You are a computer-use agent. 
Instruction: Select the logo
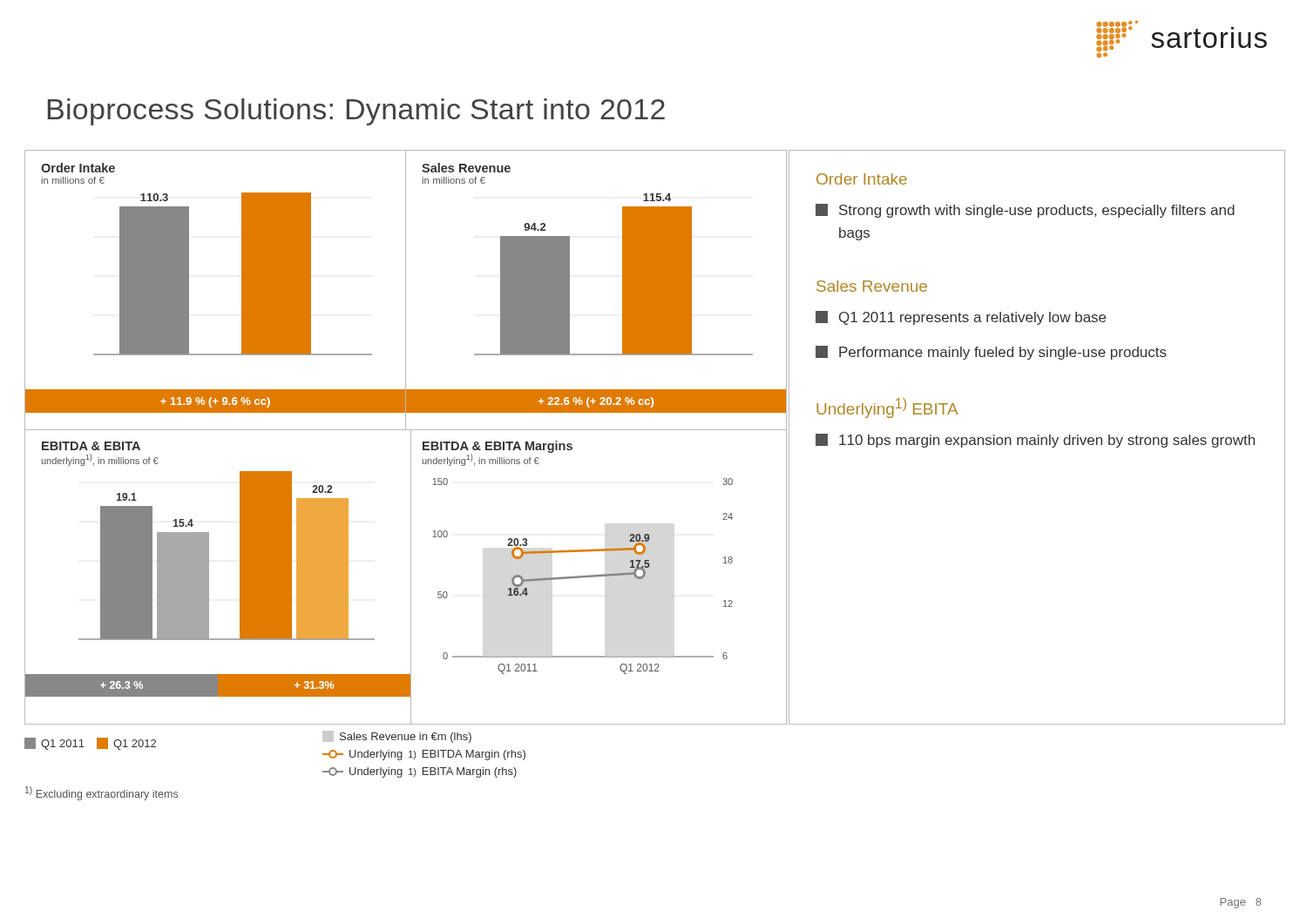pyautogui.click(x=1182, y=38)
